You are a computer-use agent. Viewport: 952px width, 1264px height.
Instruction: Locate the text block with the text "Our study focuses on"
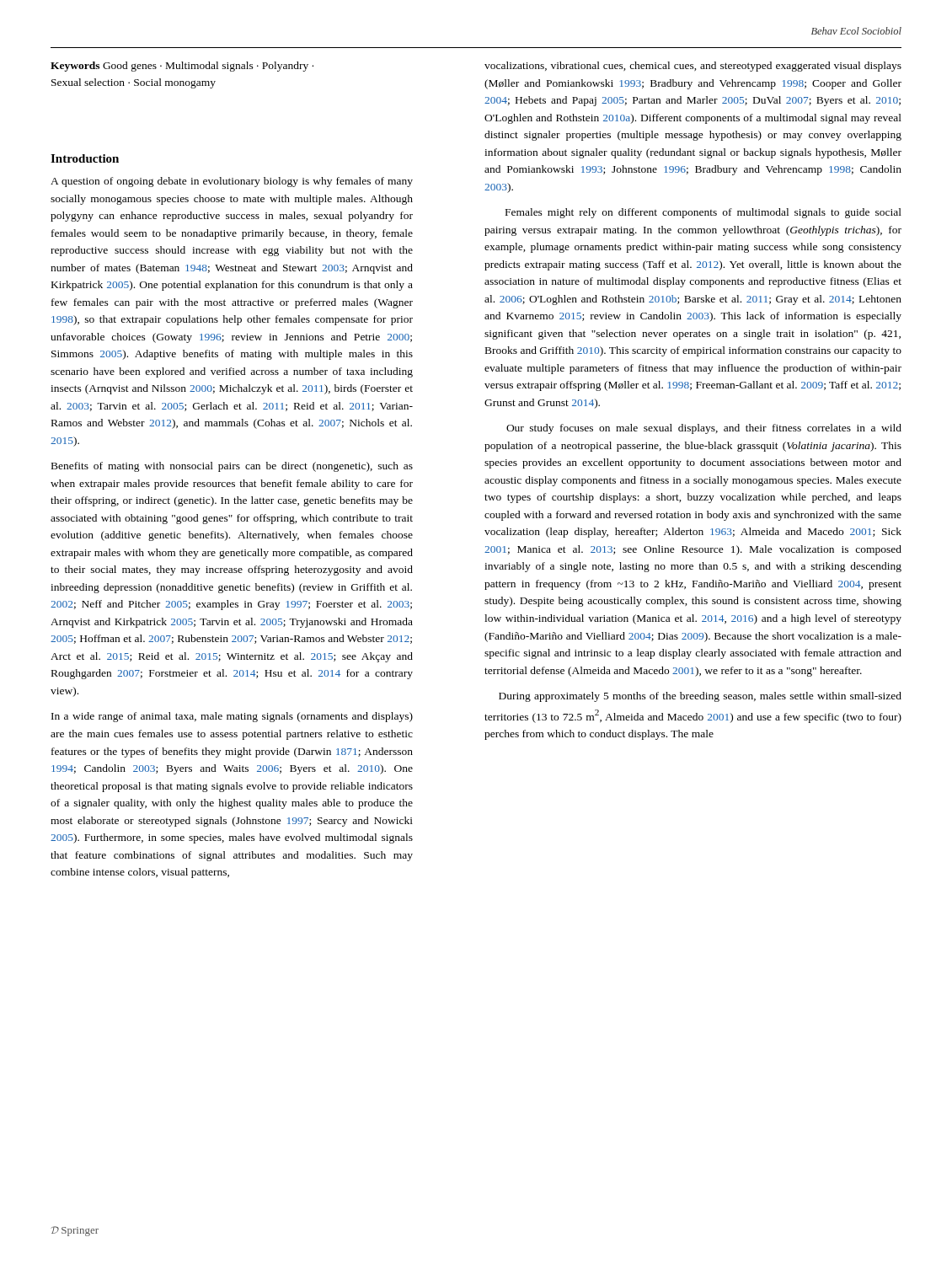[x=693, y=549]
